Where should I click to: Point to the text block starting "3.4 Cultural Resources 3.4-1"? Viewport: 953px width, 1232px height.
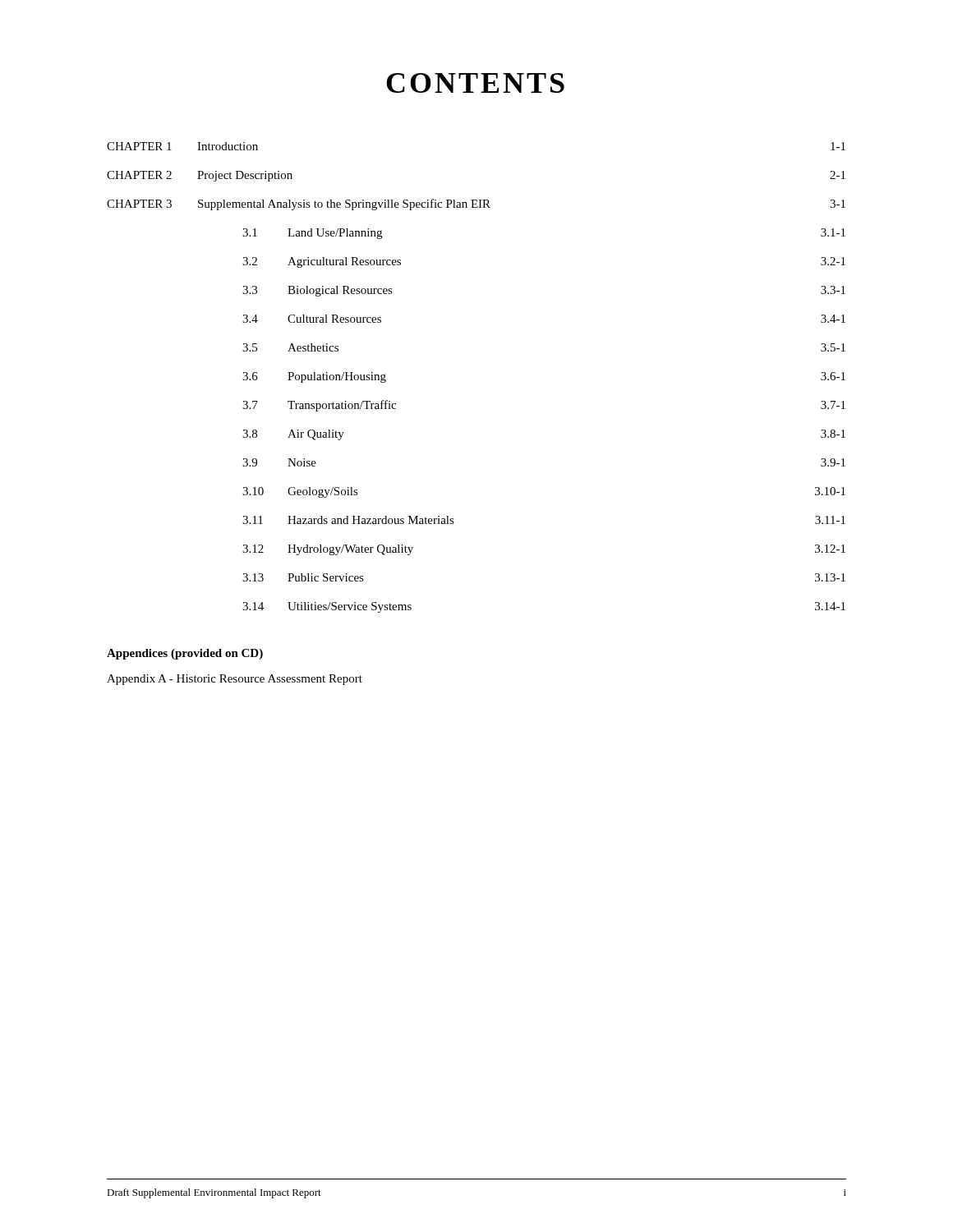coord(337,318)
